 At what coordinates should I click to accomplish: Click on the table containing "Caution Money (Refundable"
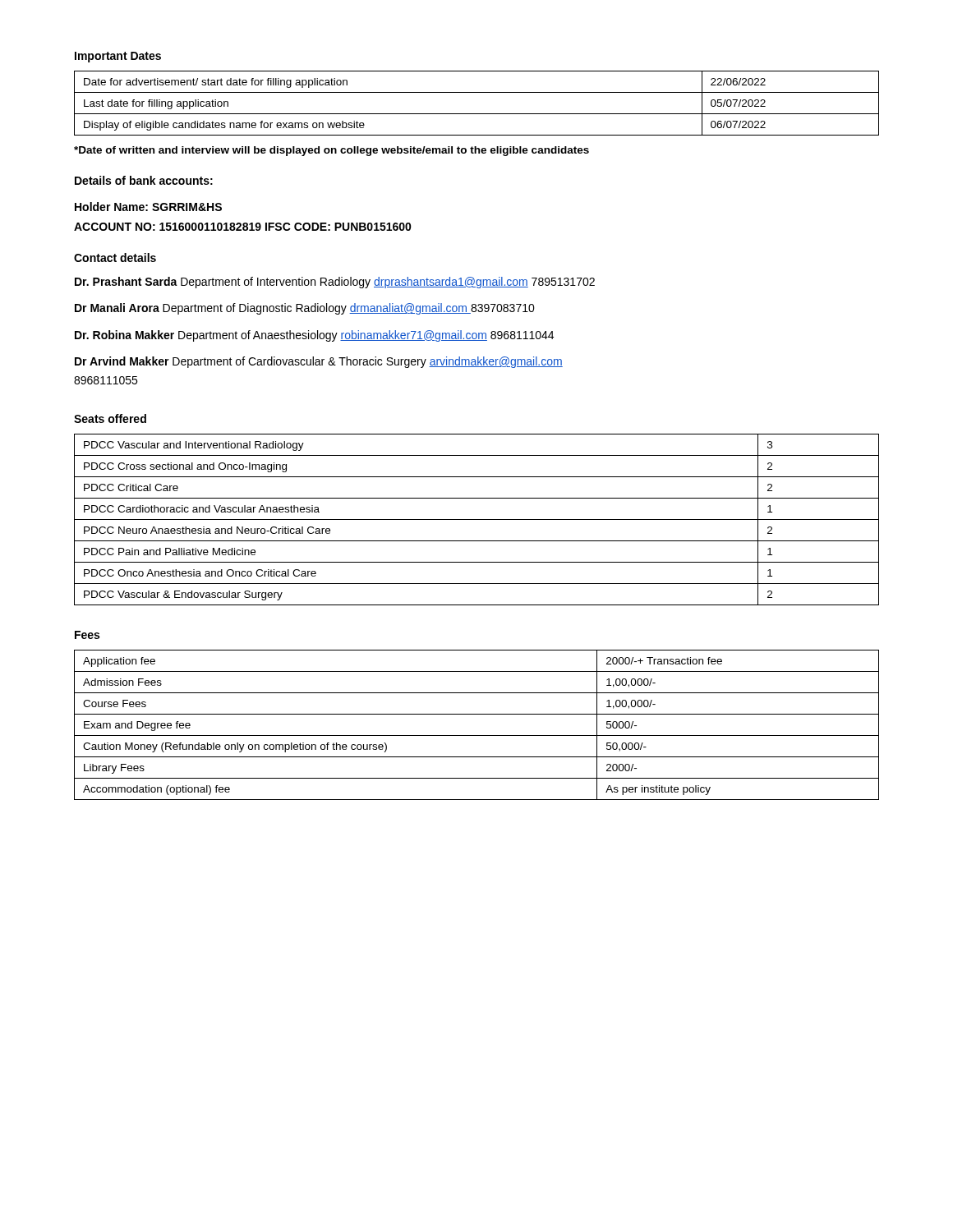coord(476,725)
